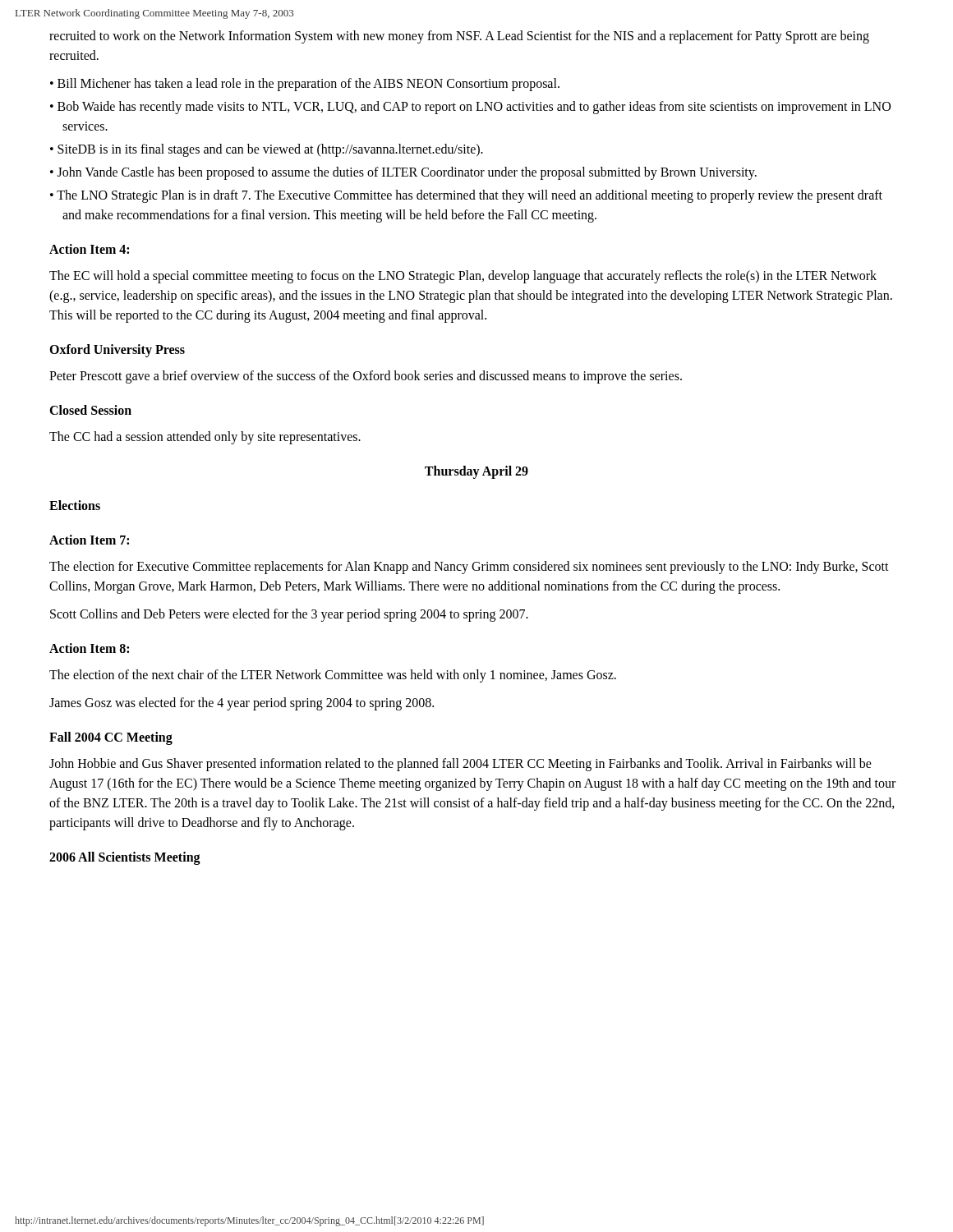Point to the region starting "• The LNO Strategic"
This screenshot has width=953, height=1232.
coord(466,205)
